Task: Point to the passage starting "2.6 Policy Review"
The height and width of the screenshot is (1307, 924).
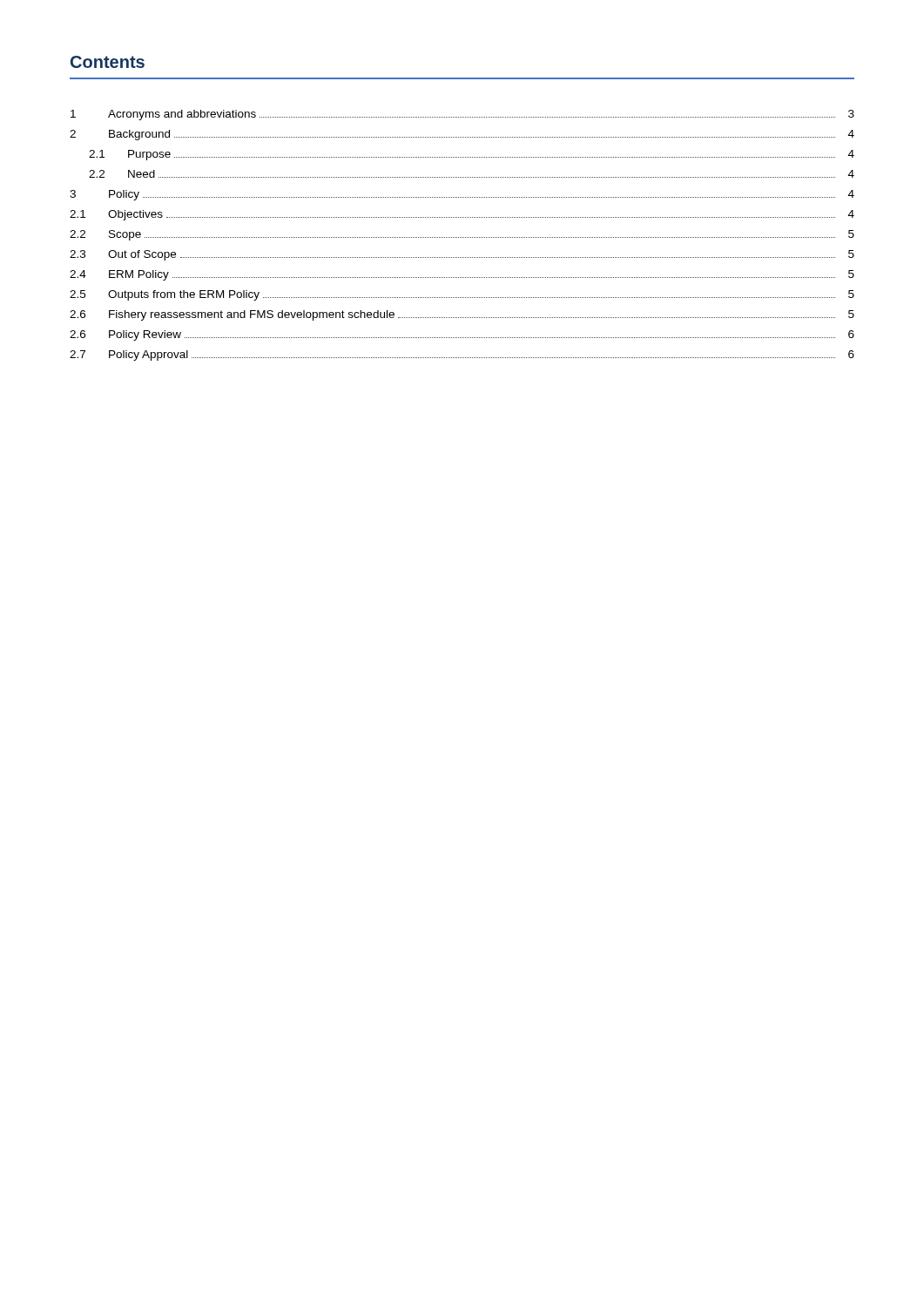Action: pos(462,334)
